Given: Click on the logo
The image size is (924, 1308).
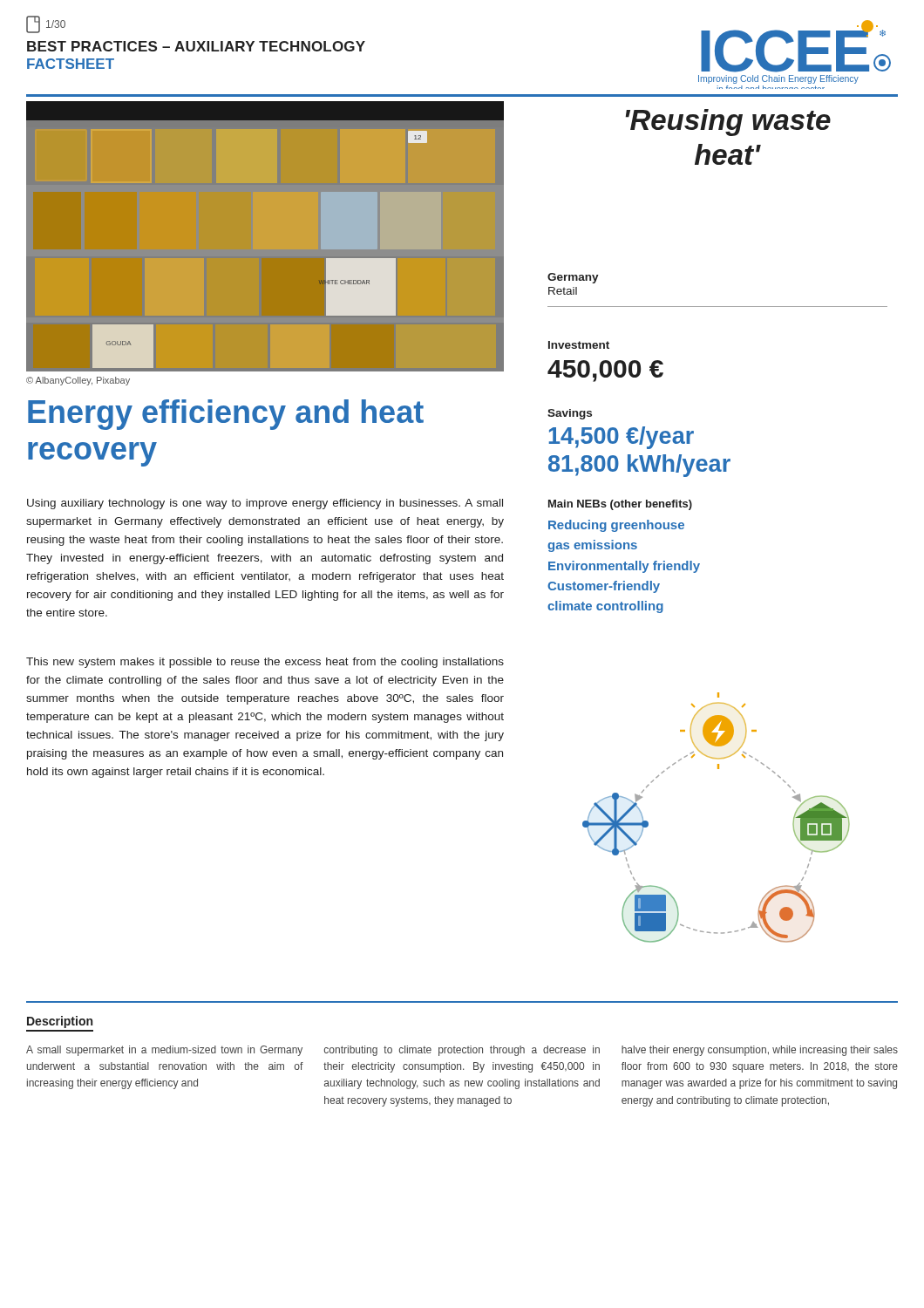Looking at the screenshot, I should pyautogui.click(x=798, y=54).
